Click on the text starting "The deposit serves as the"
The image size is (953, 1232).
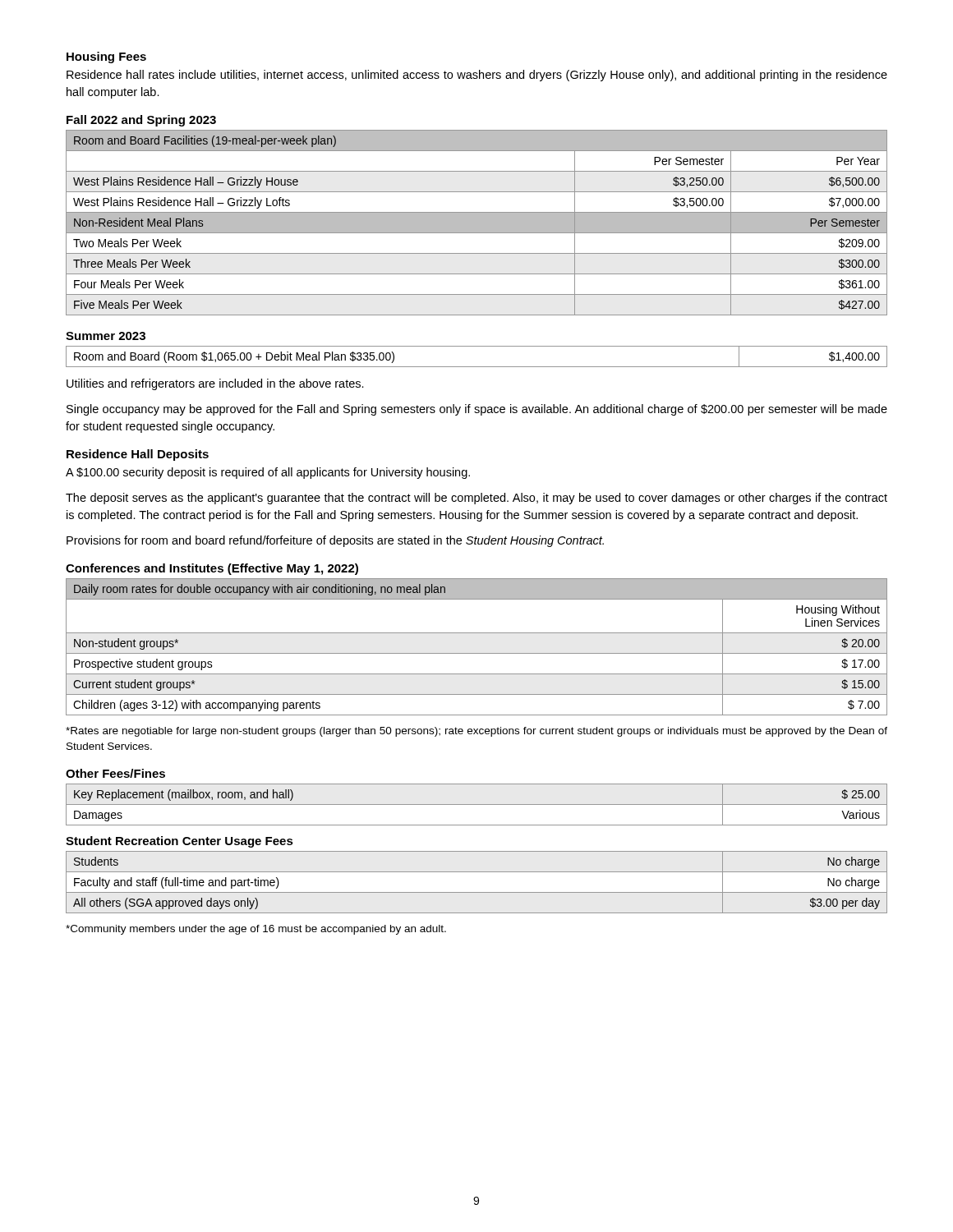476,506
